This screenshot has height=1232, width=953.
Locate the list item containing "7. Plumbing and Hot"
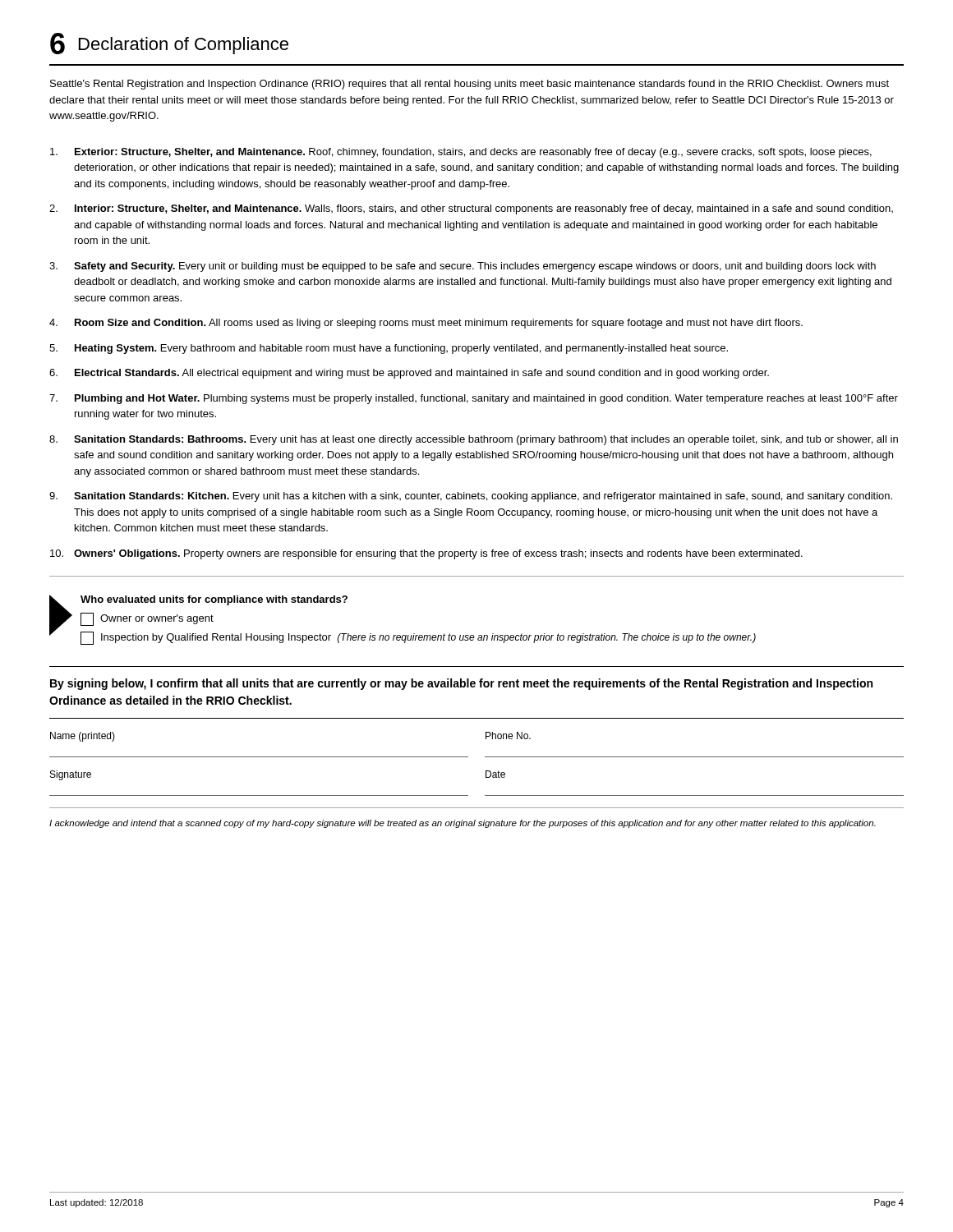[x=476, y=406]
